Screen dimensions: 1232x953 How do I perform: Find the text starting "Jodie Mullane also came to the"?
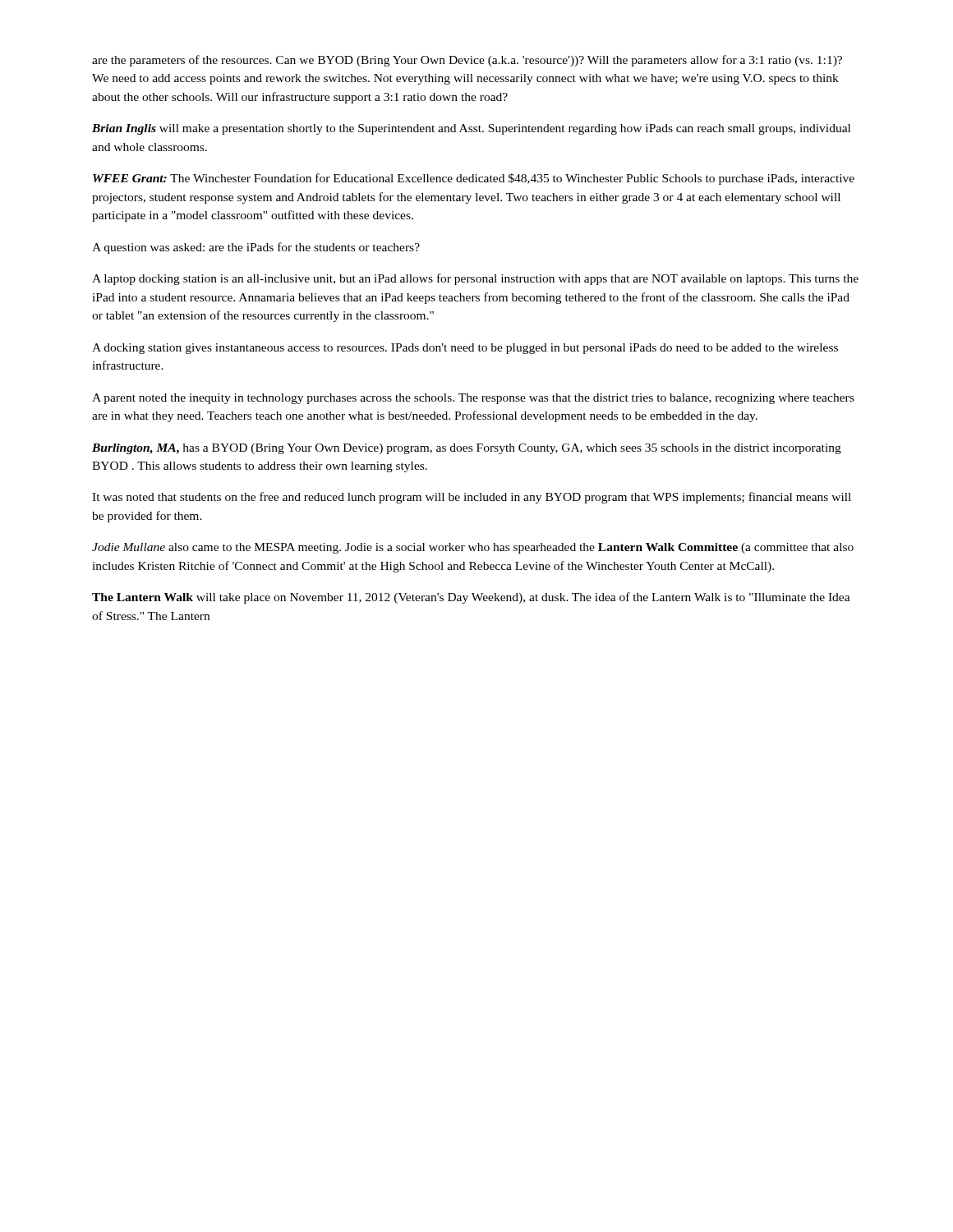(473, 556)
